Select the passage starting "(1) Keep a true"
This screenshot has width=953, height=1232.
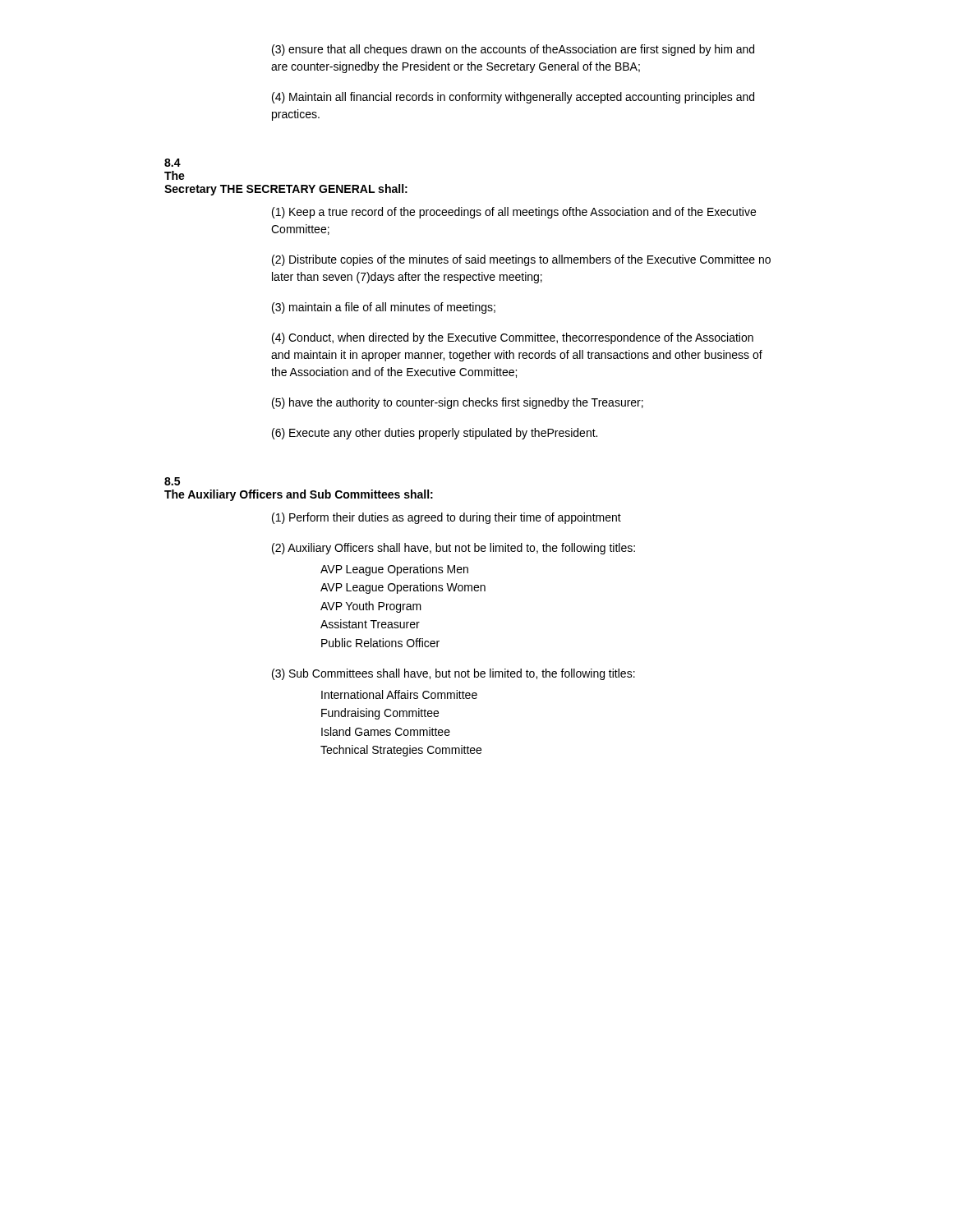514,221
